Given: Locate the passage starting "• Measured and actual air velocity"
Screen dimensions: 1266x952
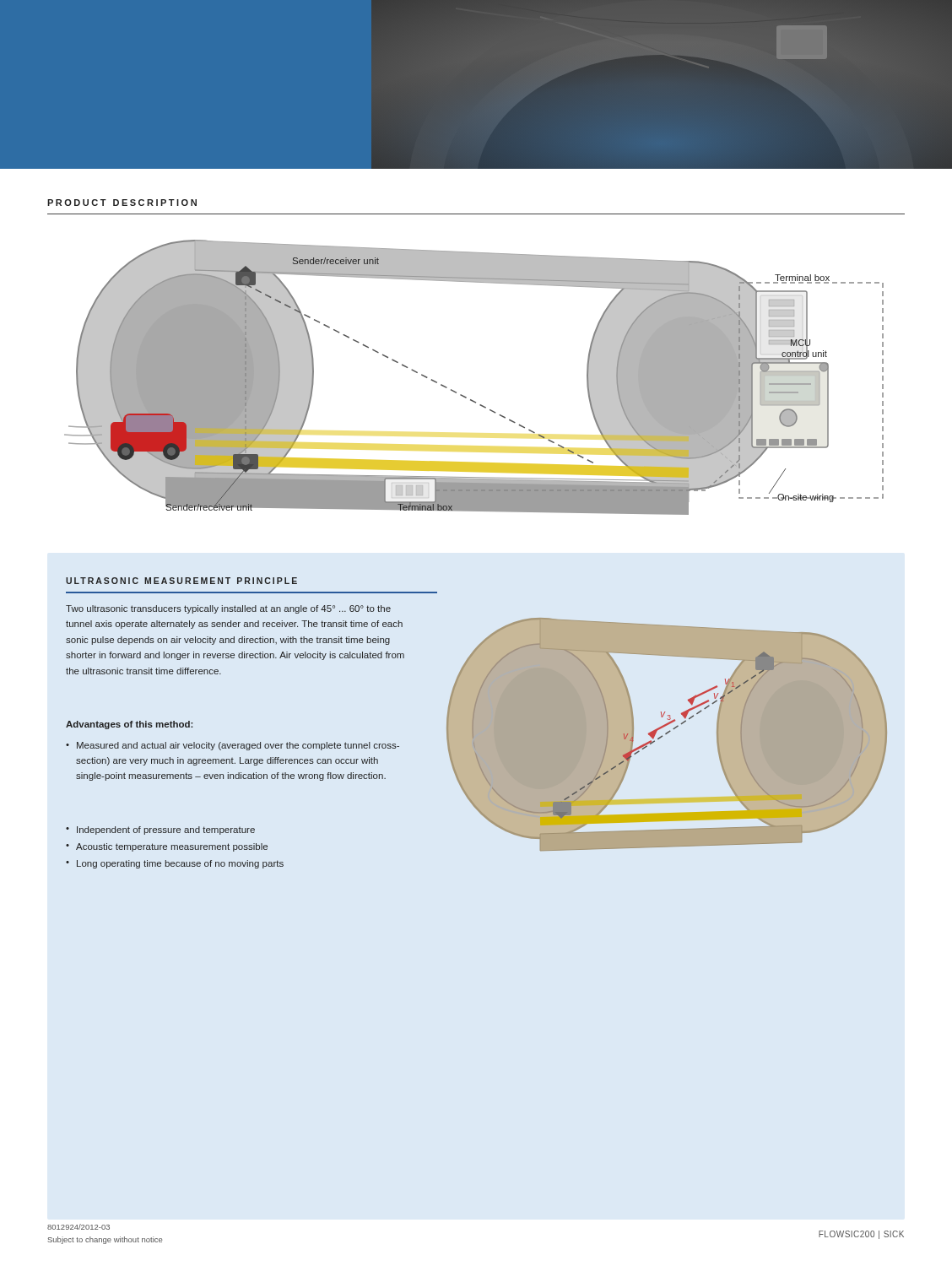Looking at the screenshot, I should pyautogui.click(x=235, y=761).
